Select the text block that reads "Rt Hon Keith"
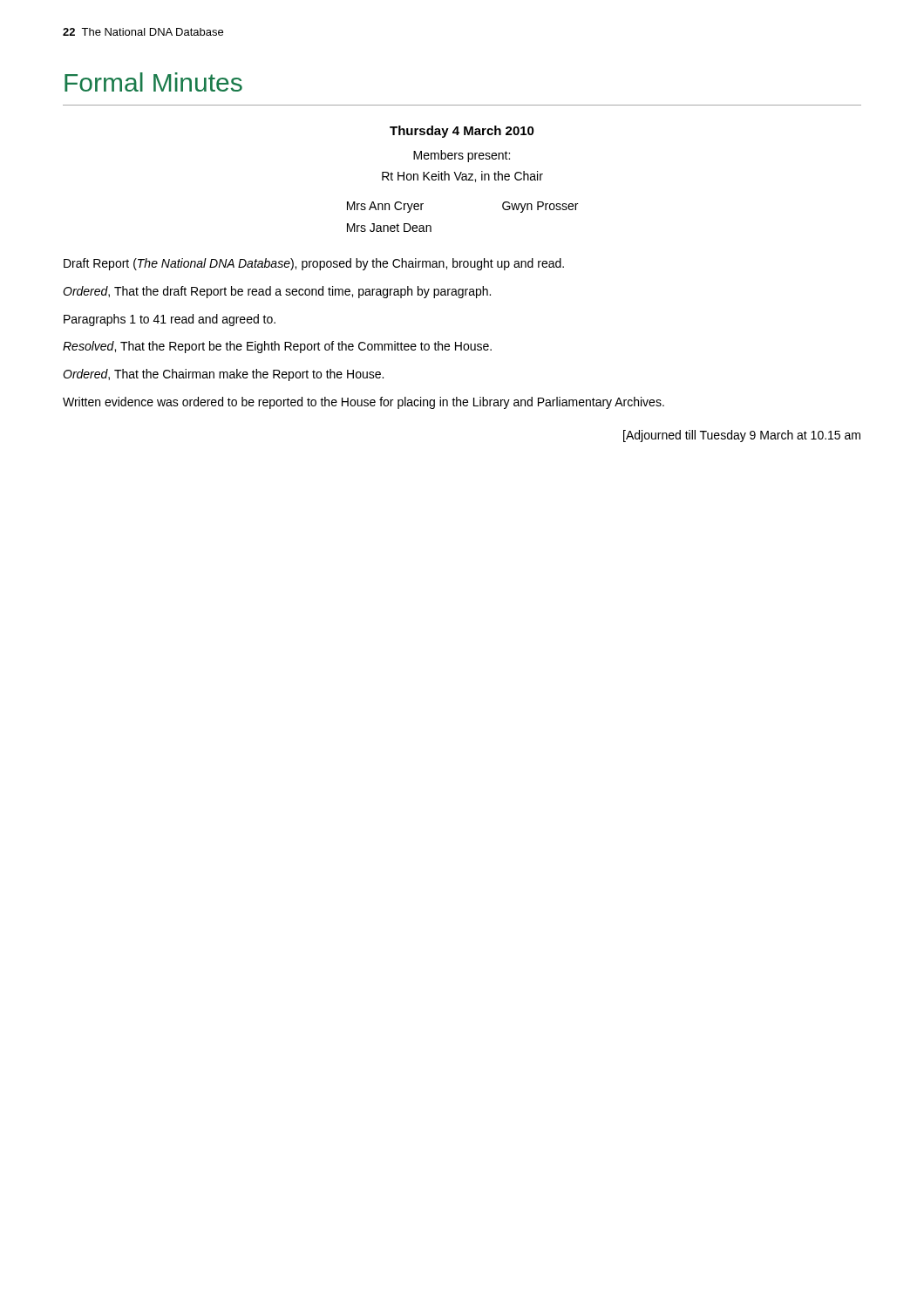Viewport: 924px width, 1308px height. pyautogui.click(x=462, y=176)
